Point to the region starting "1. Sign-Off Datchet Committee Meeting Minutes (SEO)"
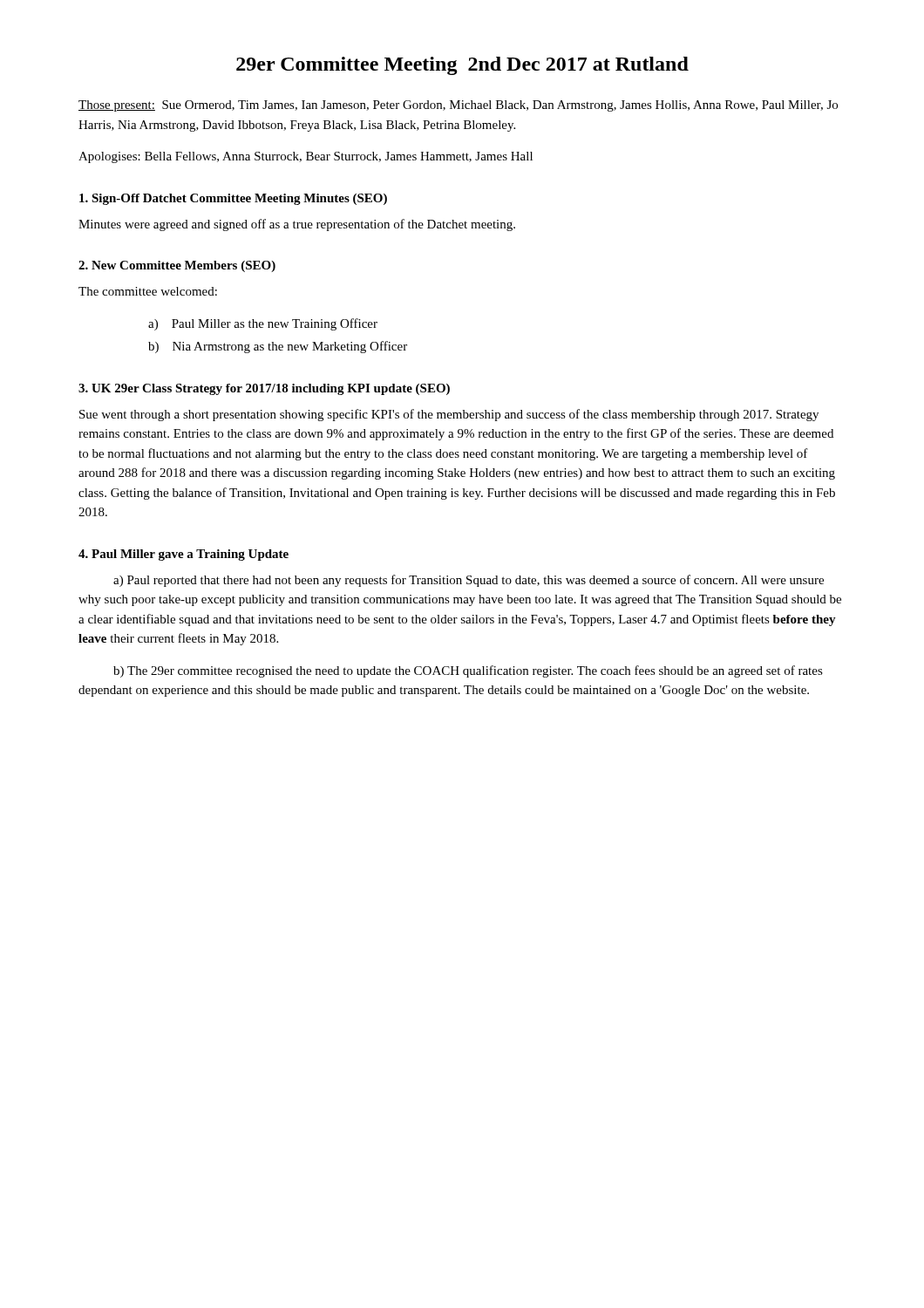924x1308 pixels. tap(233, 198)
